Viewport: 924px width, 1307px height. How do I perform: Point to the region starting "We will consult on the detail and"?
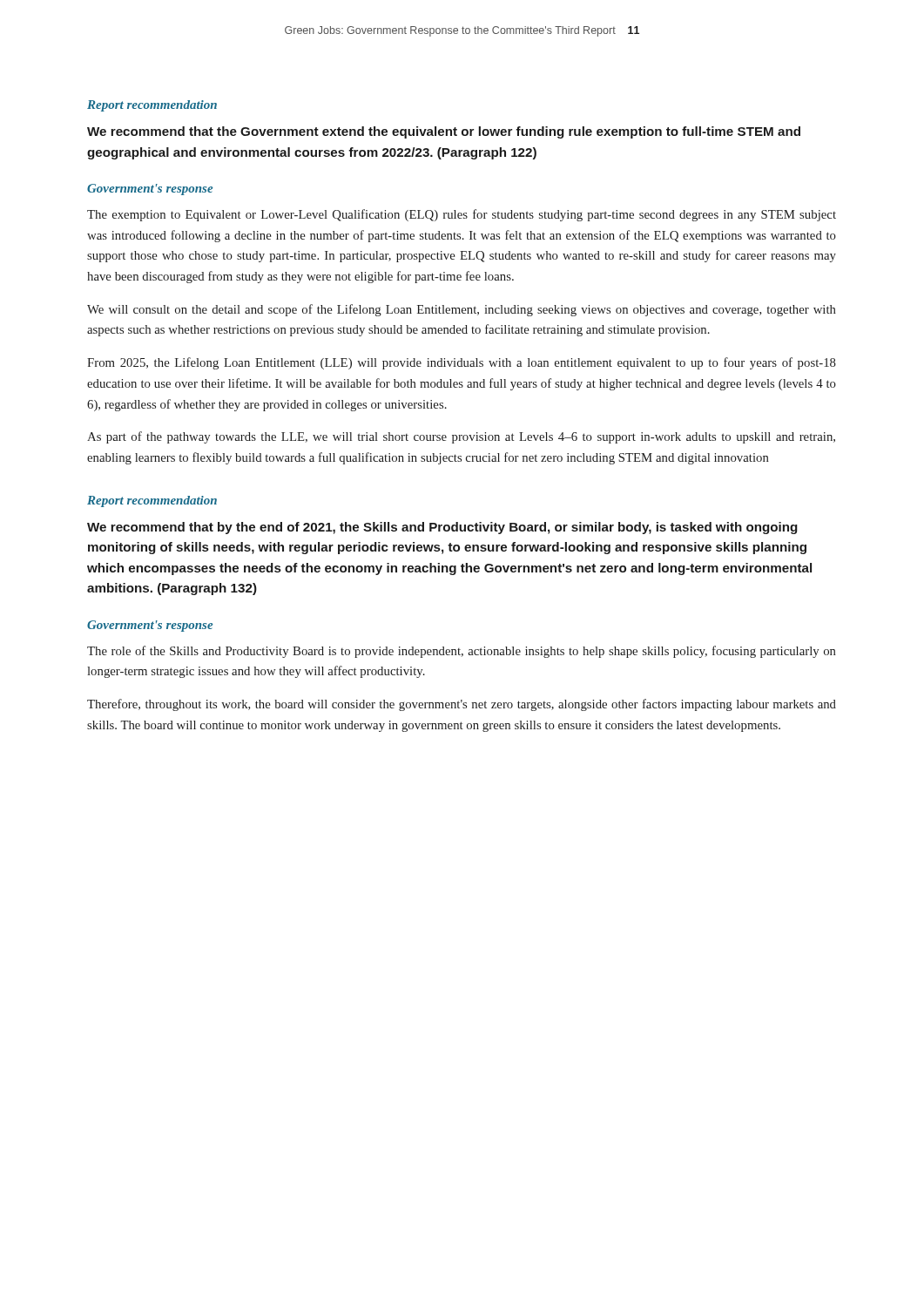pyautogui.click(x=462, y=319)
